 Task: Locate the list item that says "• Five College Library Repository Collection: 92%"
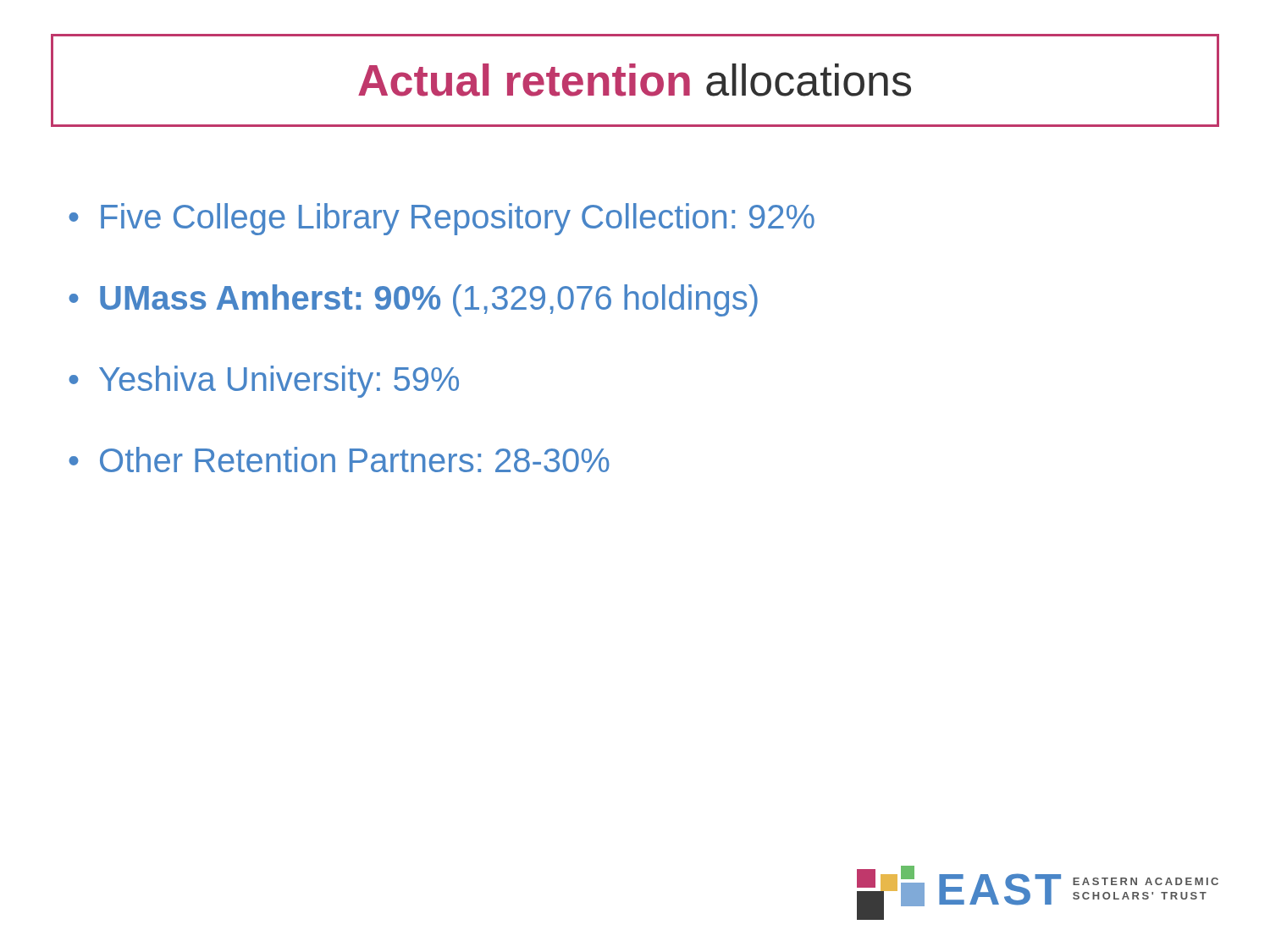click(442, 217)
